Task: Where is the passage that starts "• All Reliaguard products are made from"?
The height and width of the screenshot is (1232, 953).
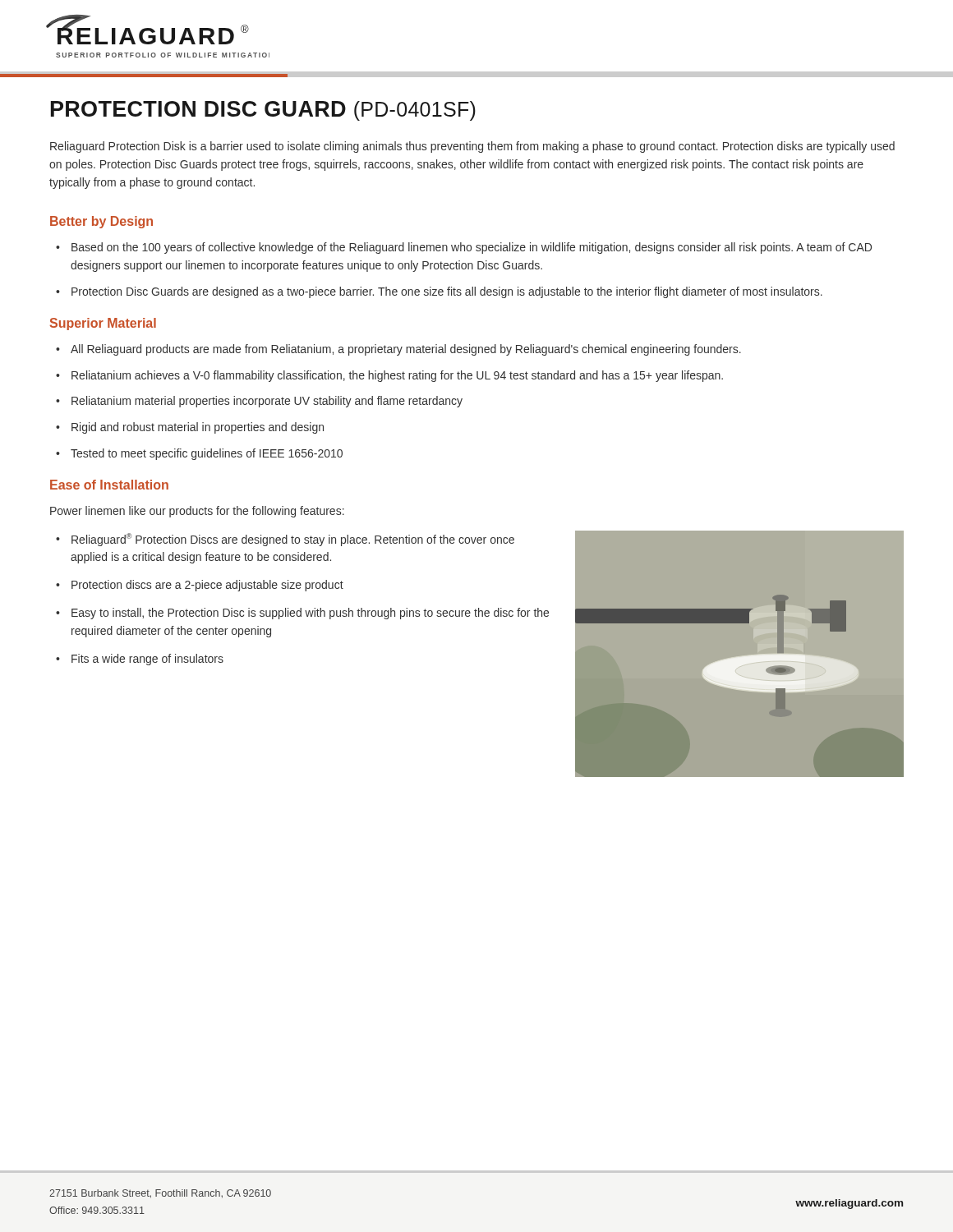Action: (x=399, y=350)
